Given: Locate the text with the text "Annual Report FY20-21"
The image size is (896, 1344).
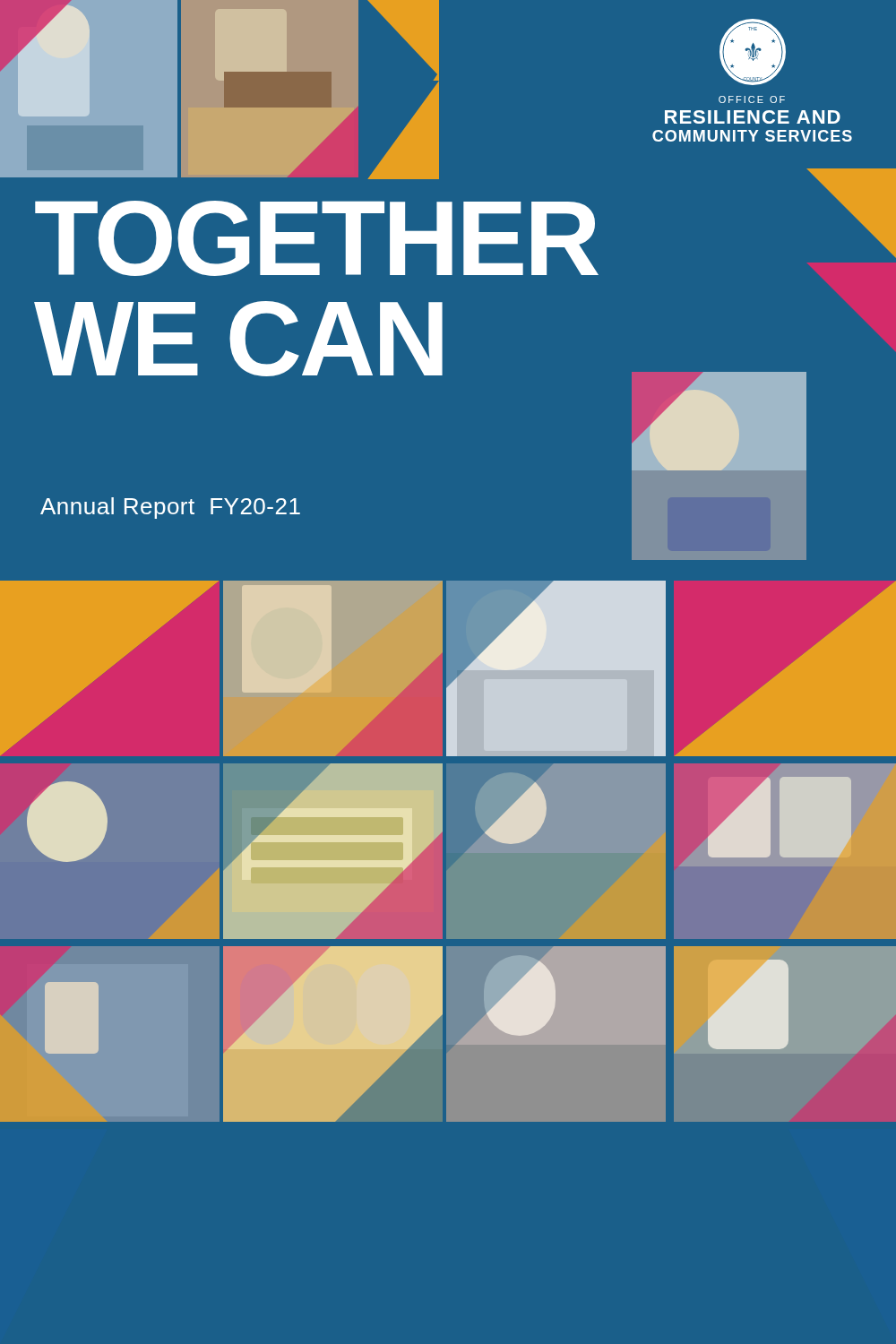Looking at the screenshot, I should tap(171, 506).
